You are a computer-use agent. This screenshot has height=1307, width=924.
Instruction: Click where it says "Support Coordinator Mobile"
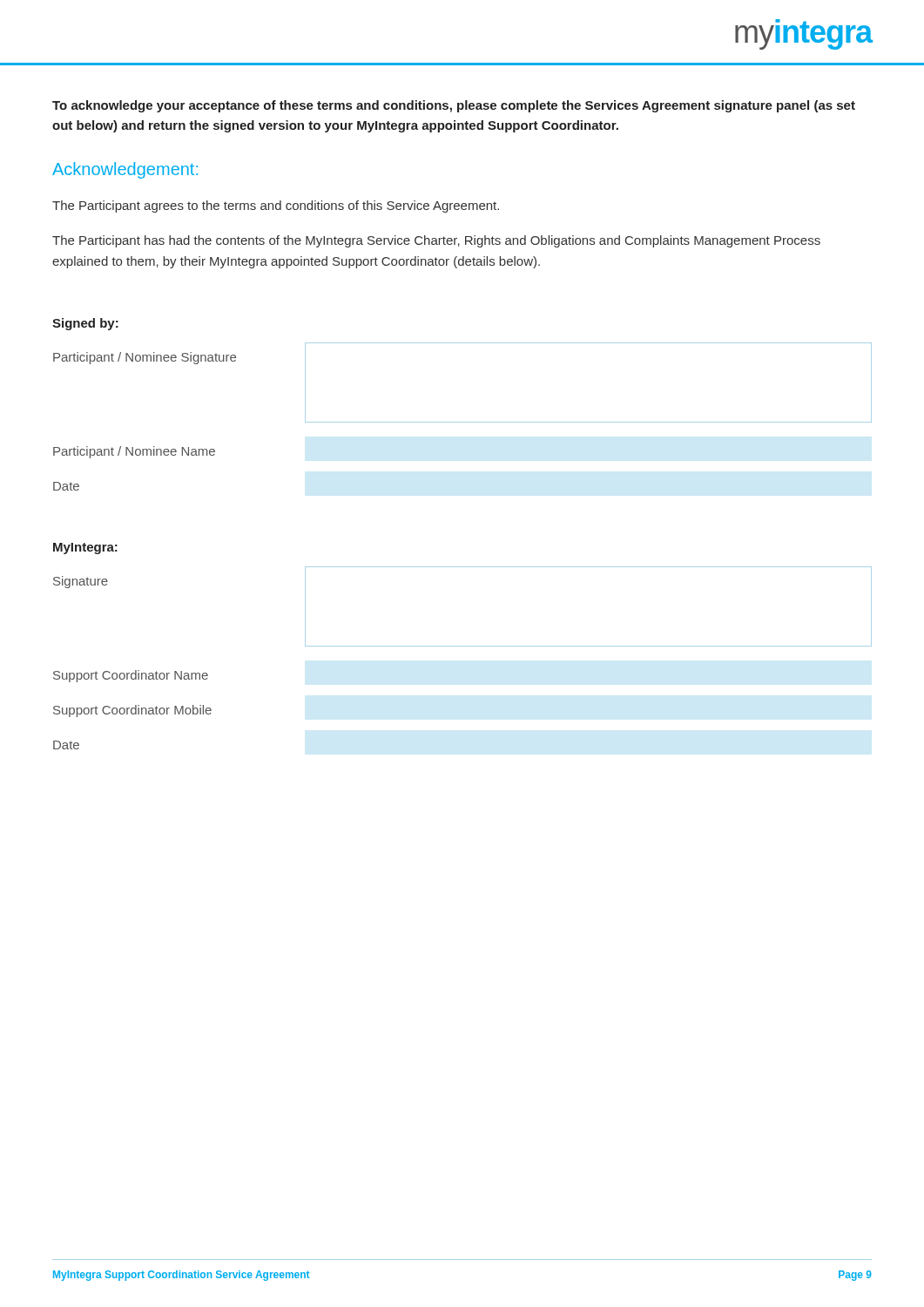[x=132, y=710]
